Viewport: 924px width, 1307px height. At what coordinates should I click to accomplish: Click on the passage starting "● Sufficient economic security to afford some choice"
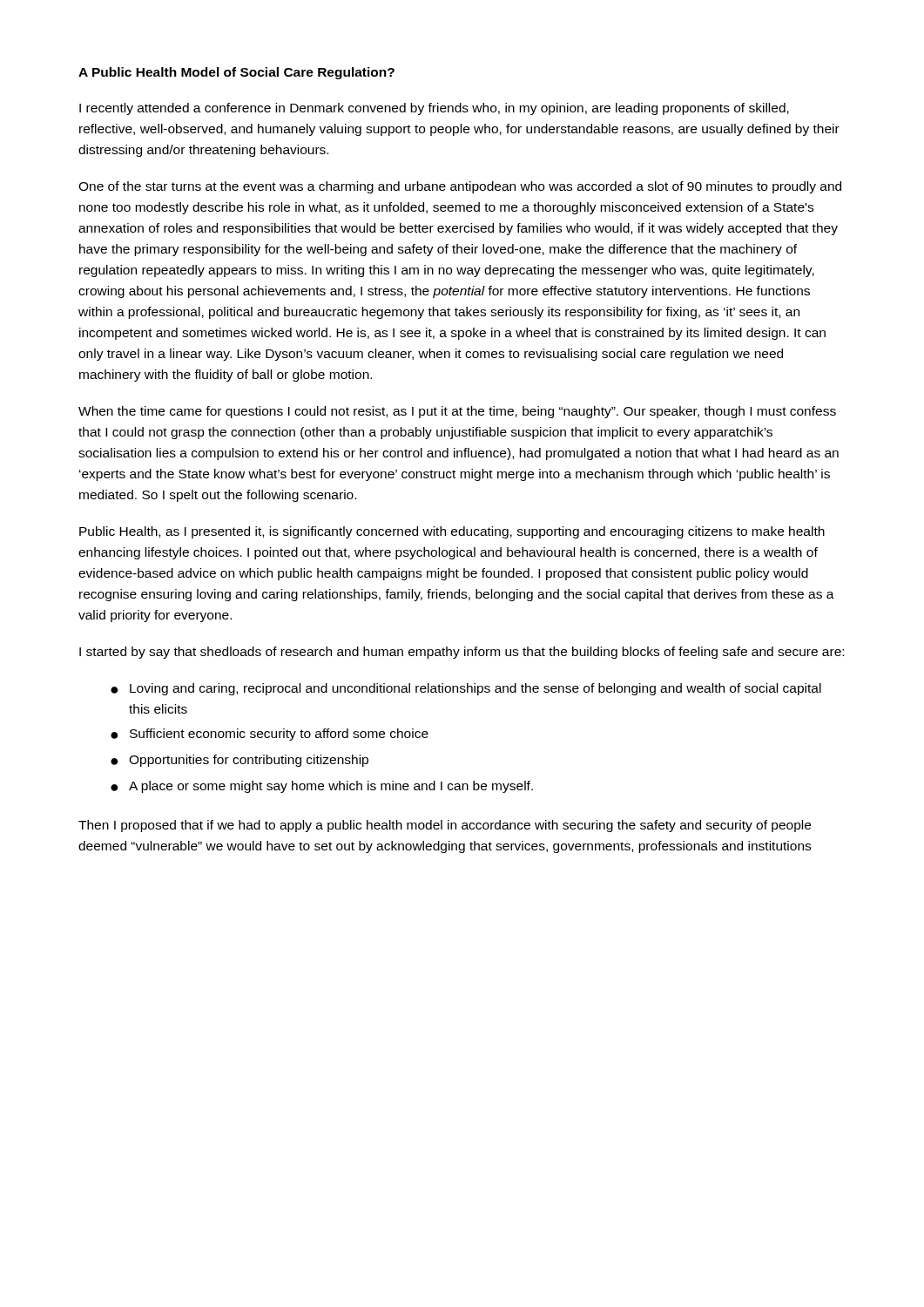pyautogui.click(x=269, y=735)
